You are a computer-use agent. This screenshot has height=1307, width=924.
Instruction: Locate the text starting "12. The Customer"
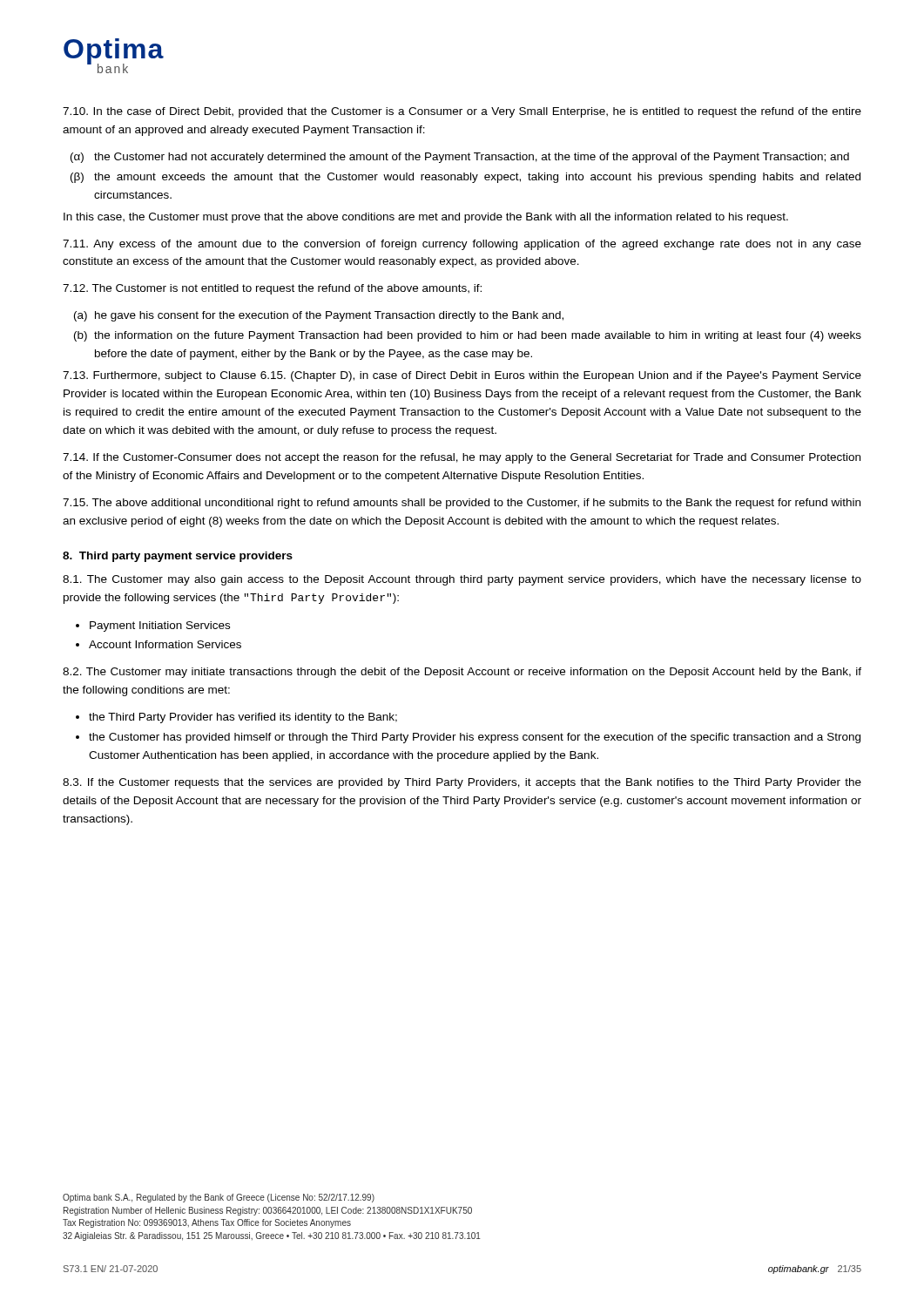tap(462, 289)
